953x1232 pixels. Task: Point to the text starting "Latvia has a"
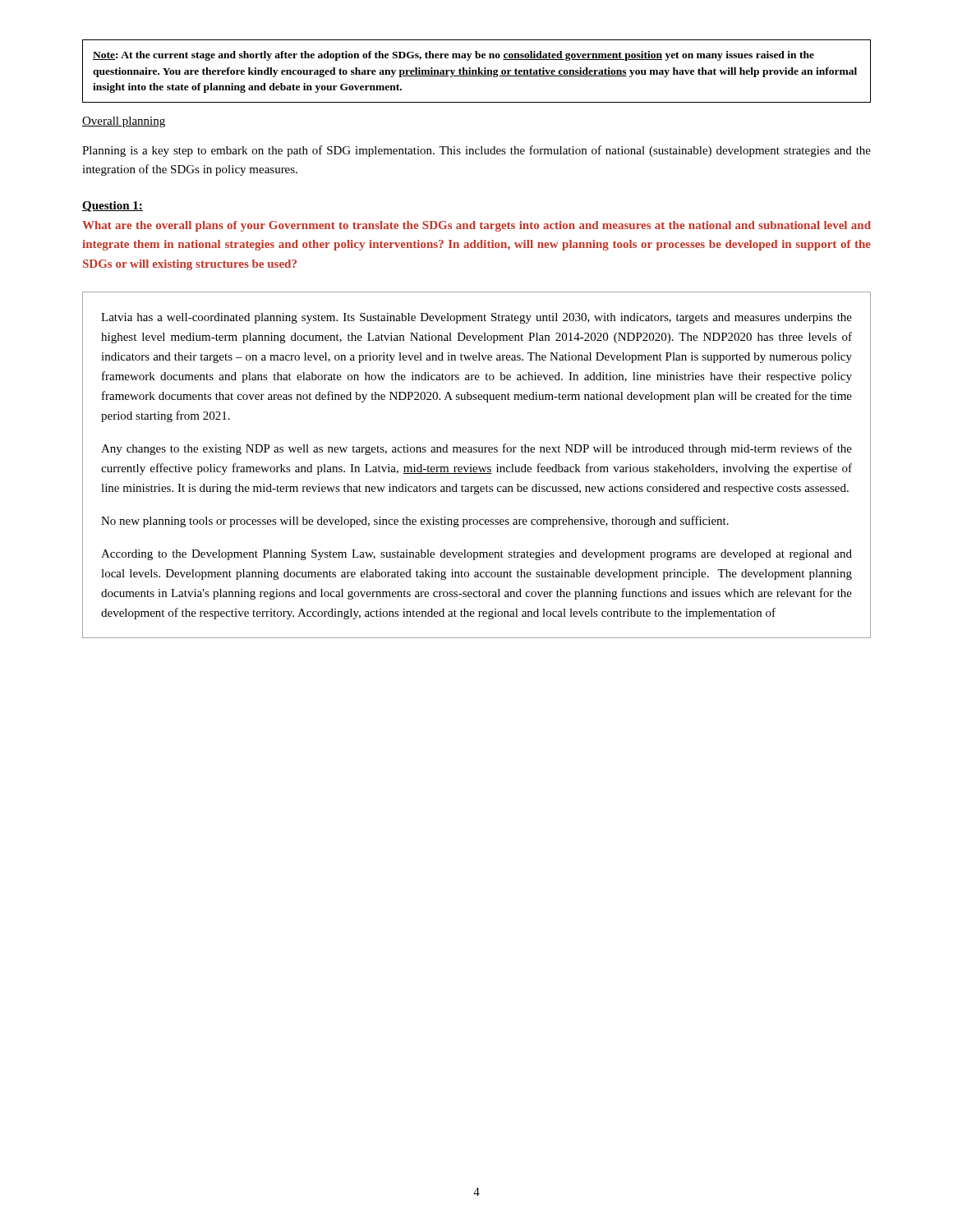pyautogui.click(x=476, y=465)
